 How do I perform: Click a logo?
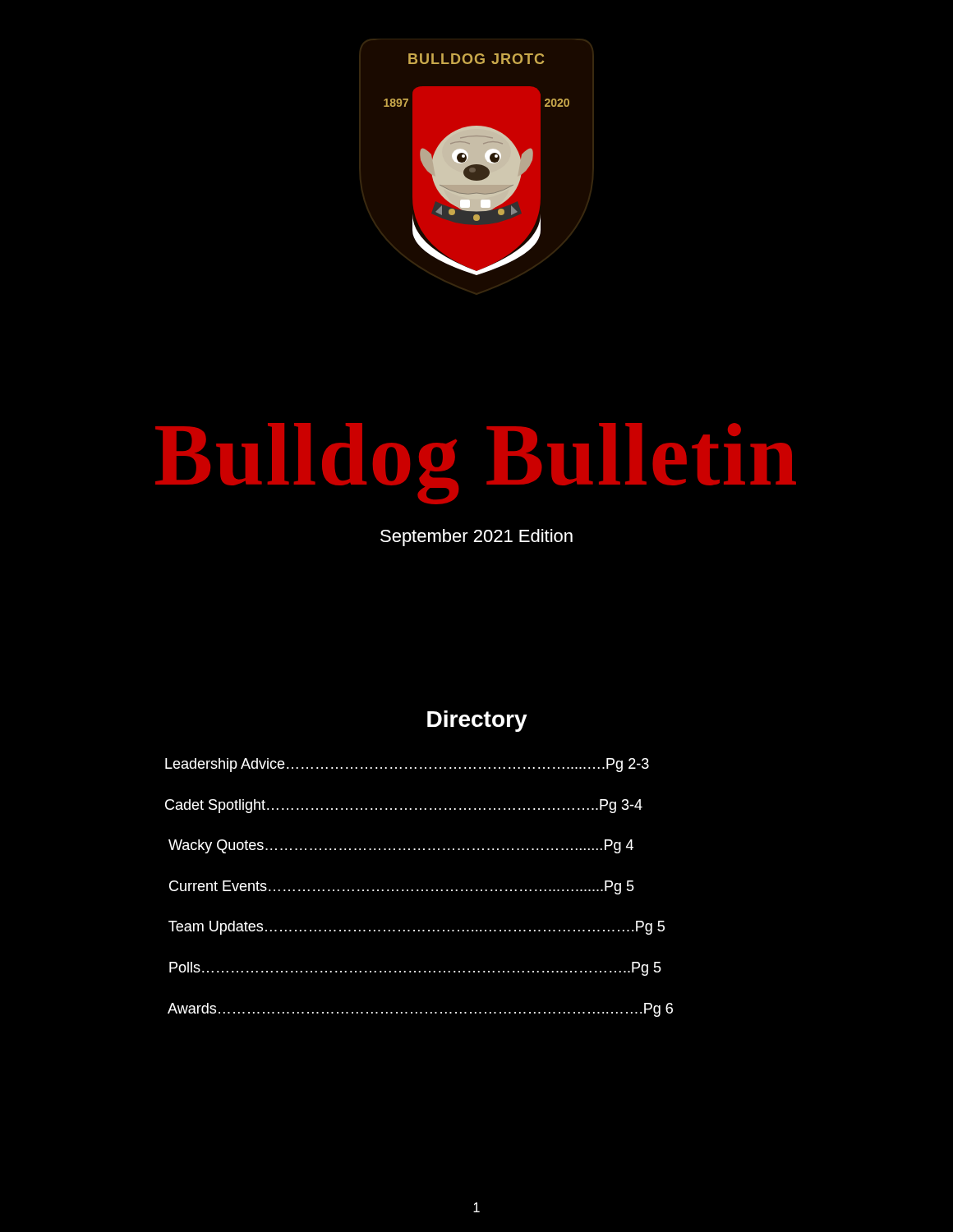click(476, 191)
